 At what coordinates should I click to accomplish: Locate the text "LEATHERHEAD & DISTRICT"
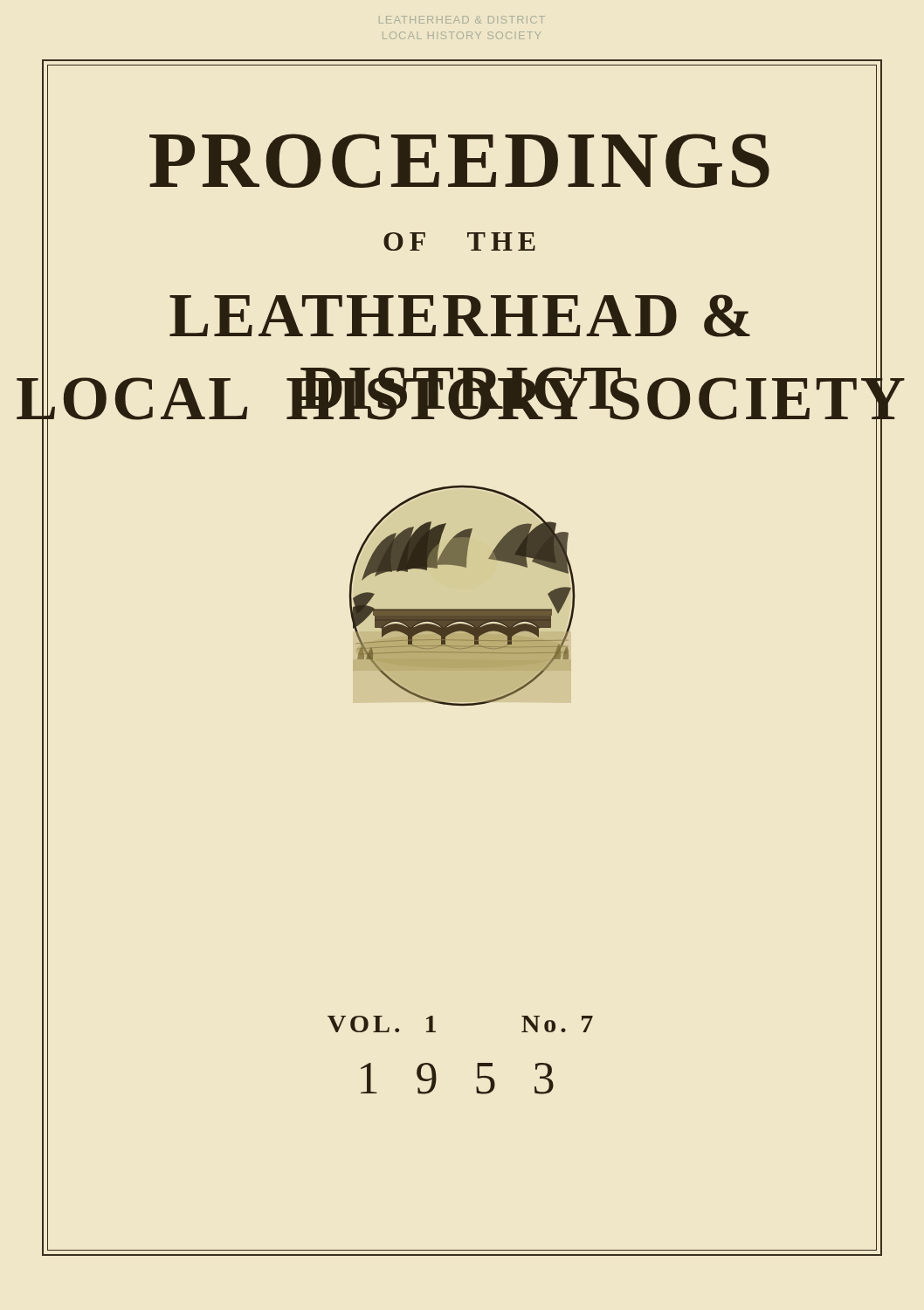(x=462, y=352)
